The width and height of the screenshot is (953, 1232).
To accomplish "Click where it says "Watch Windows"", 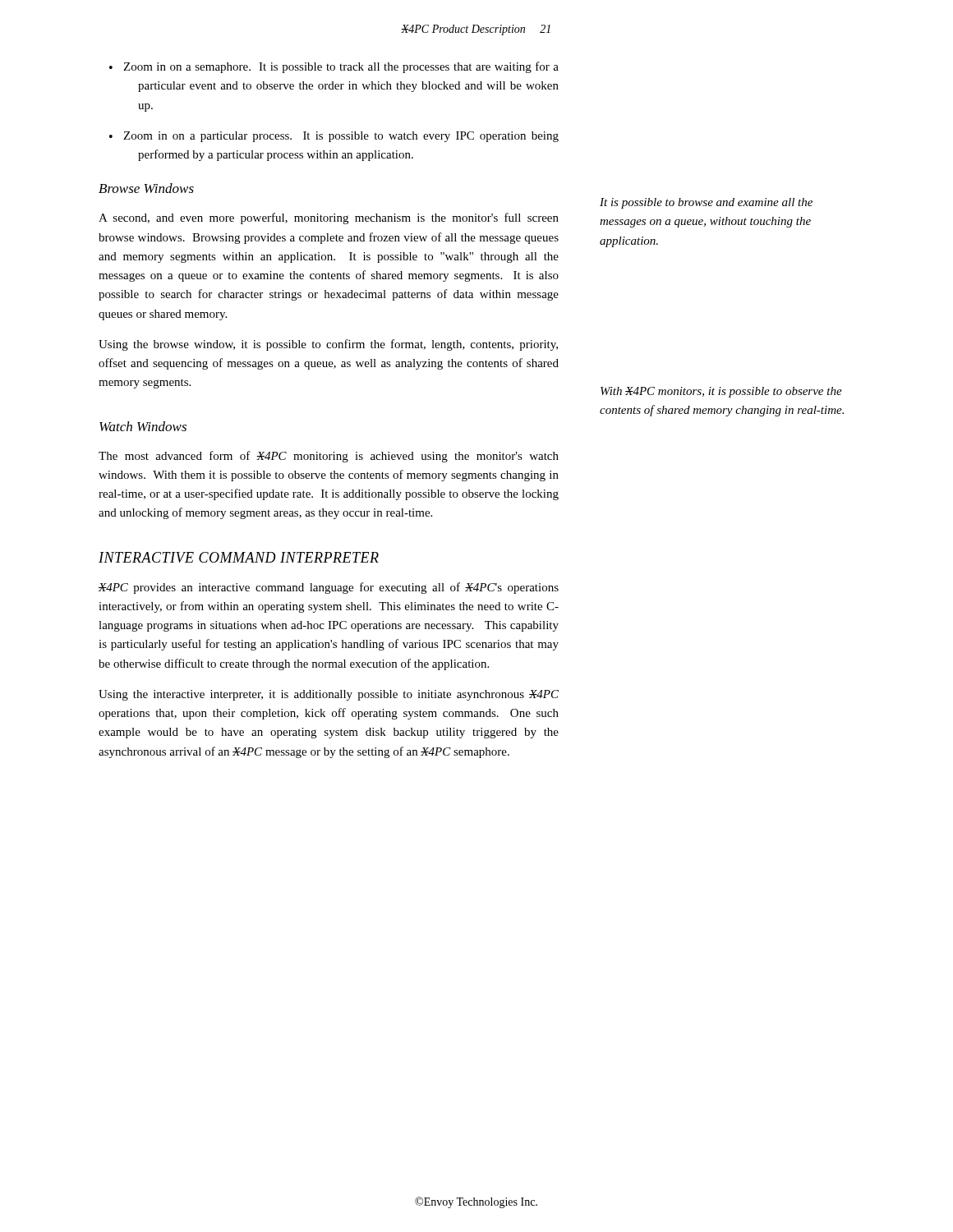I will 143,426.
